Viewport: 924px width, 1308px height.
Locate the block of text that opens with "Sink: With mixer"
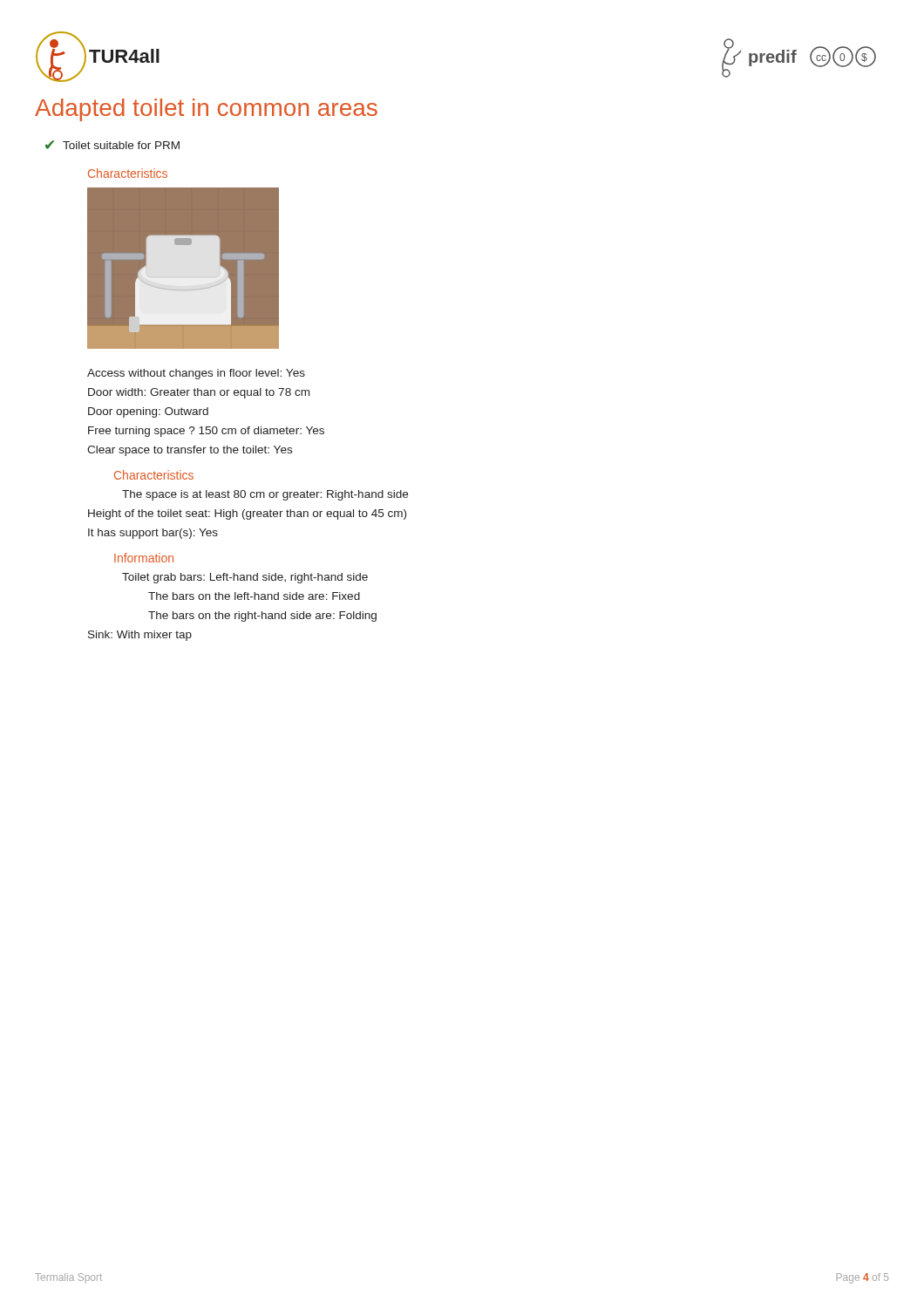[x=139, y=634]
